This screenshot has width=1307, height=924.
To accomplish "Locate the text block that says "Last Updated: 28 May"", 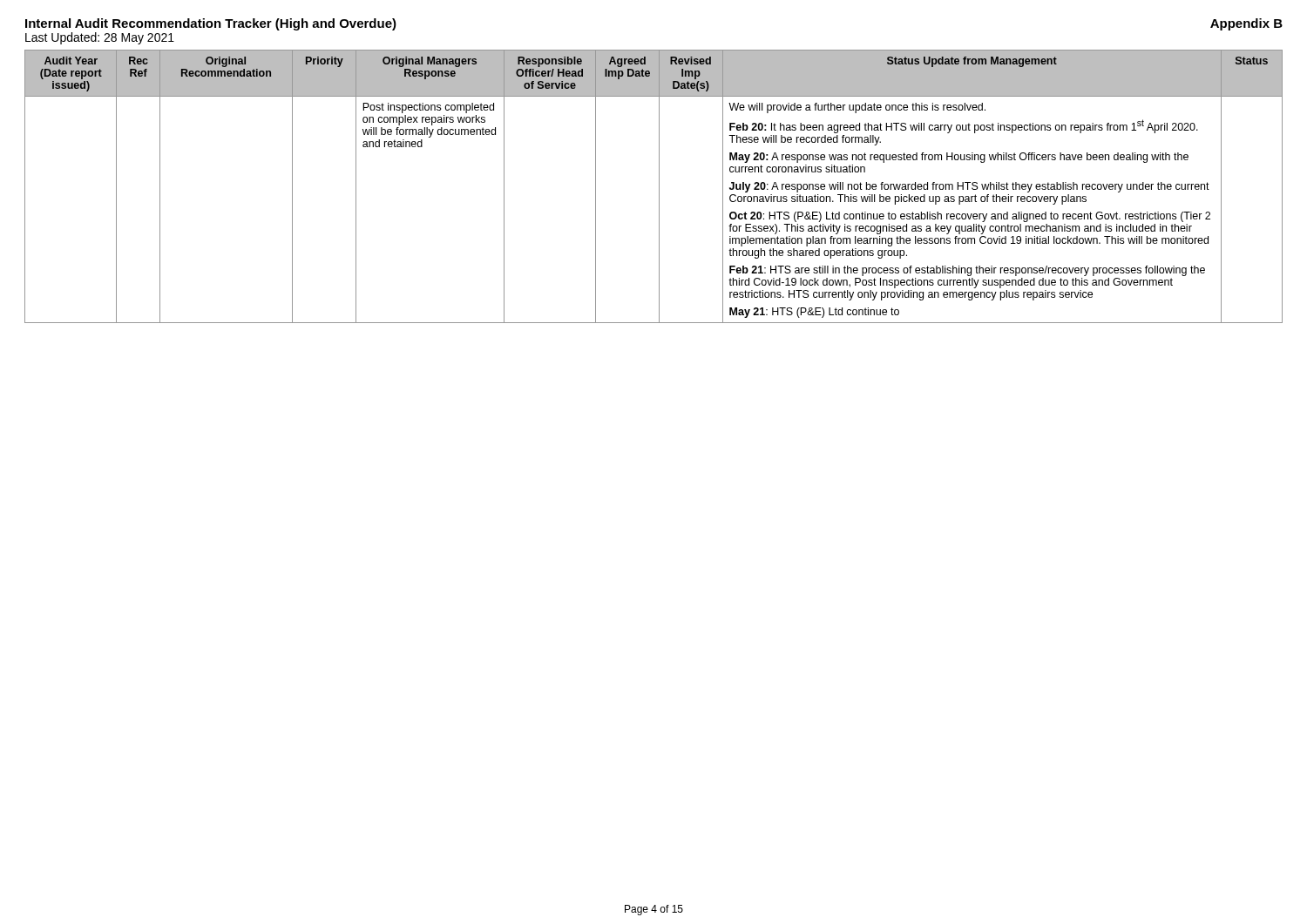I will click(99, 37).
